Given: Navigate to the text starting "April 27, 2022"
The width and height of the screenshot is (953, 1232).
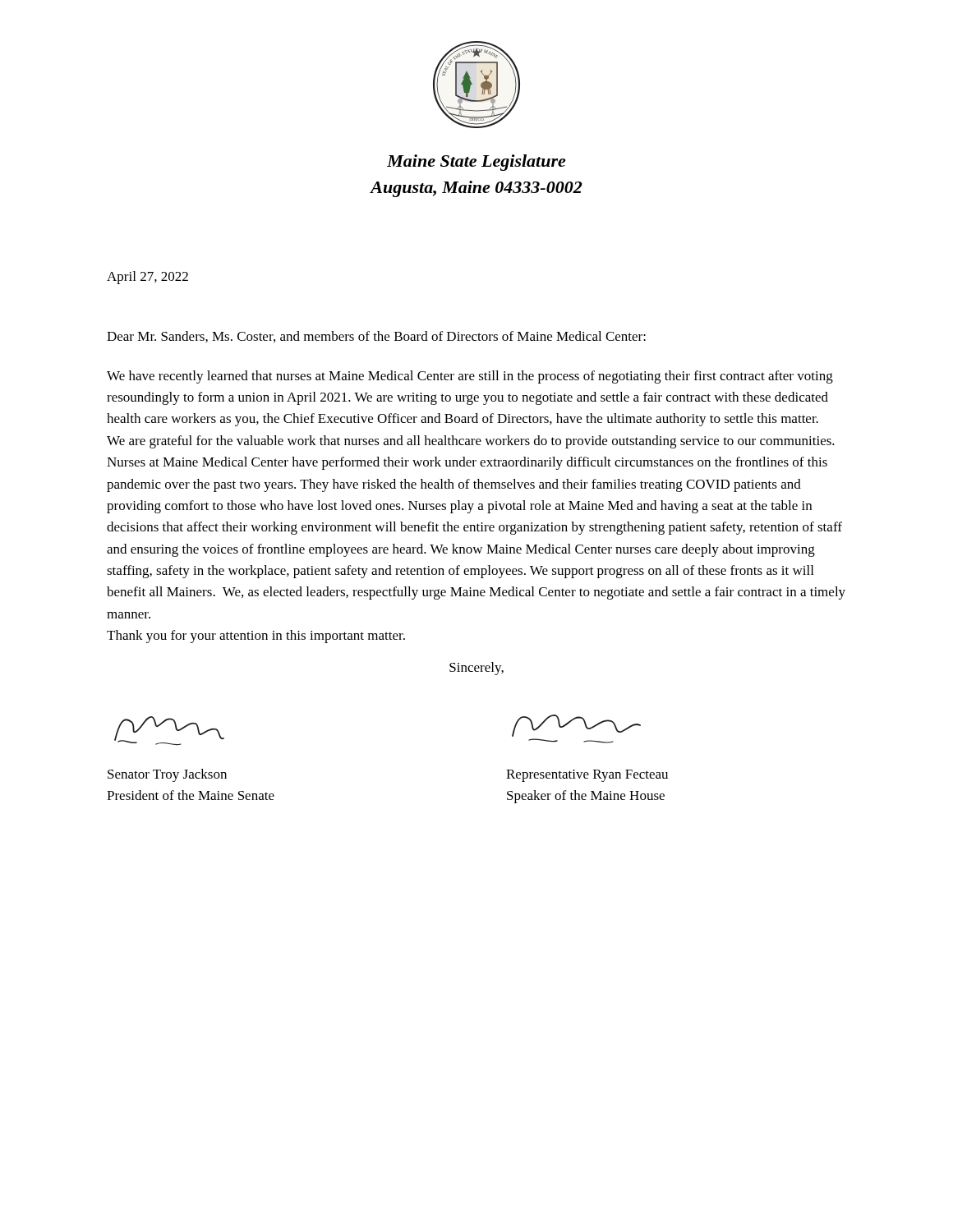Looking at the screenshot, I should tap(148, 276).
